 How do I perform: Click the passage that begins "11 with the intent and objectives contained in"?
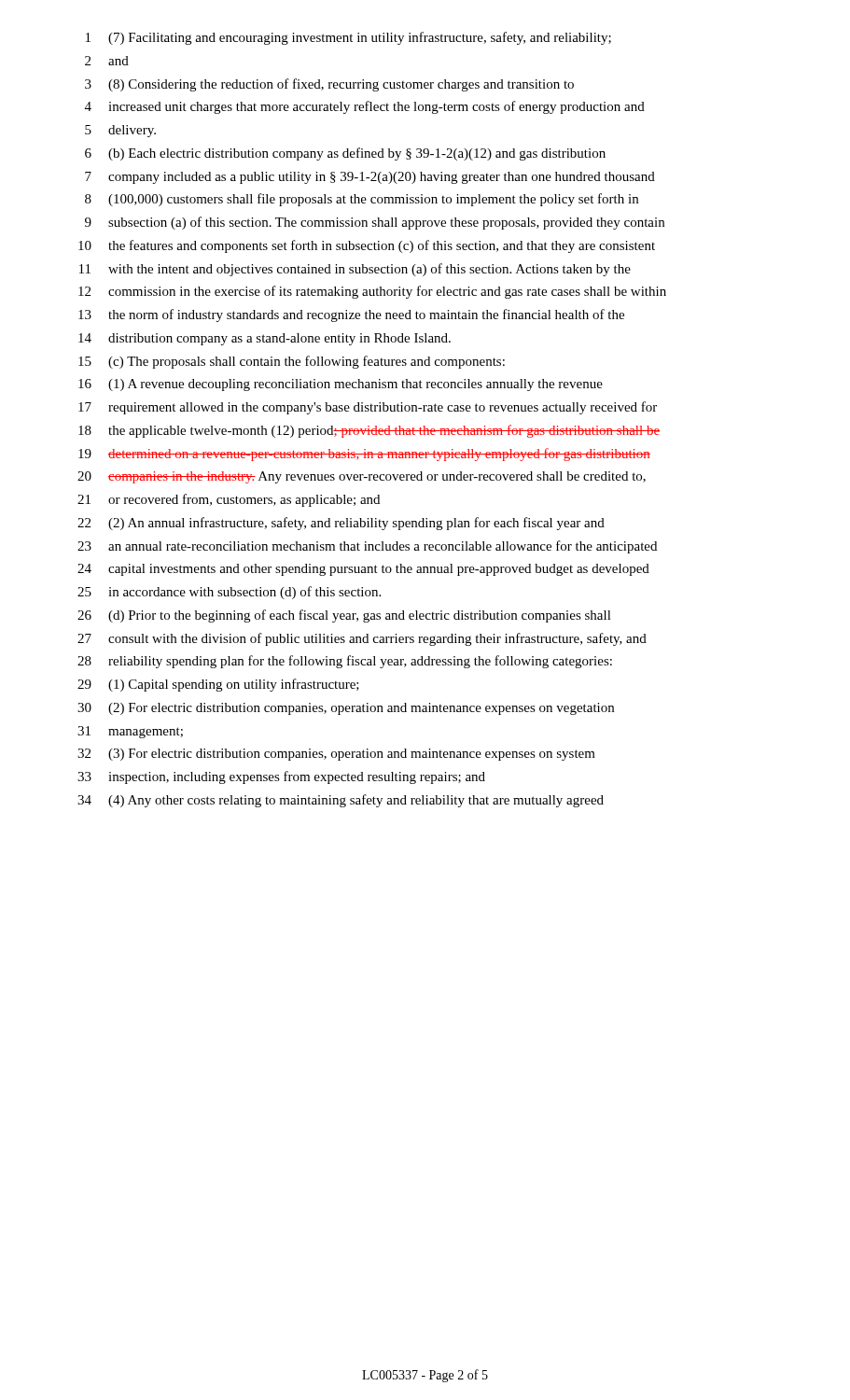point(425,269)
